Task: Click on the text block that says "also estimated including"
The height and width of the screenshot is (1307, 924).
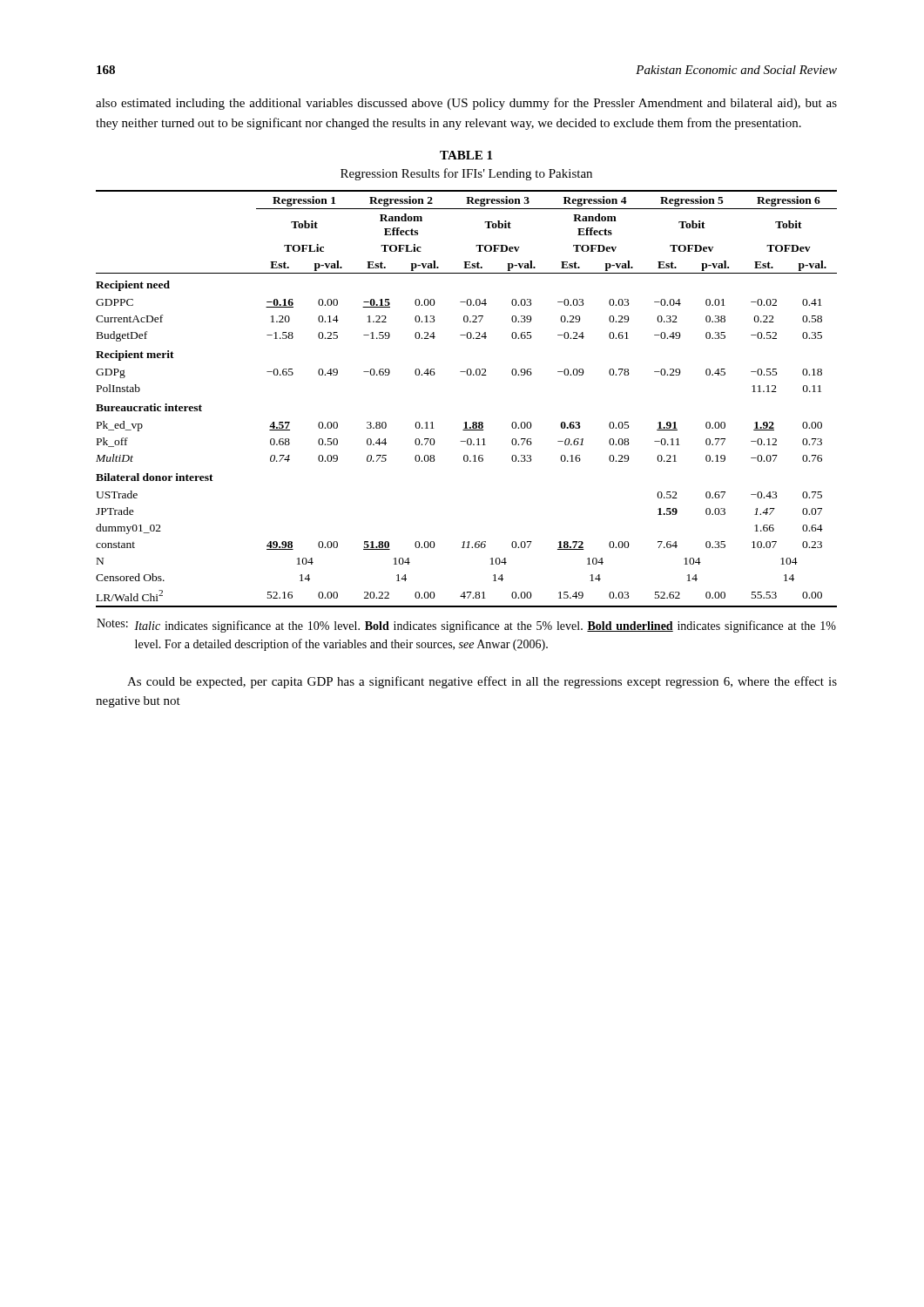Action: [466, 113]
